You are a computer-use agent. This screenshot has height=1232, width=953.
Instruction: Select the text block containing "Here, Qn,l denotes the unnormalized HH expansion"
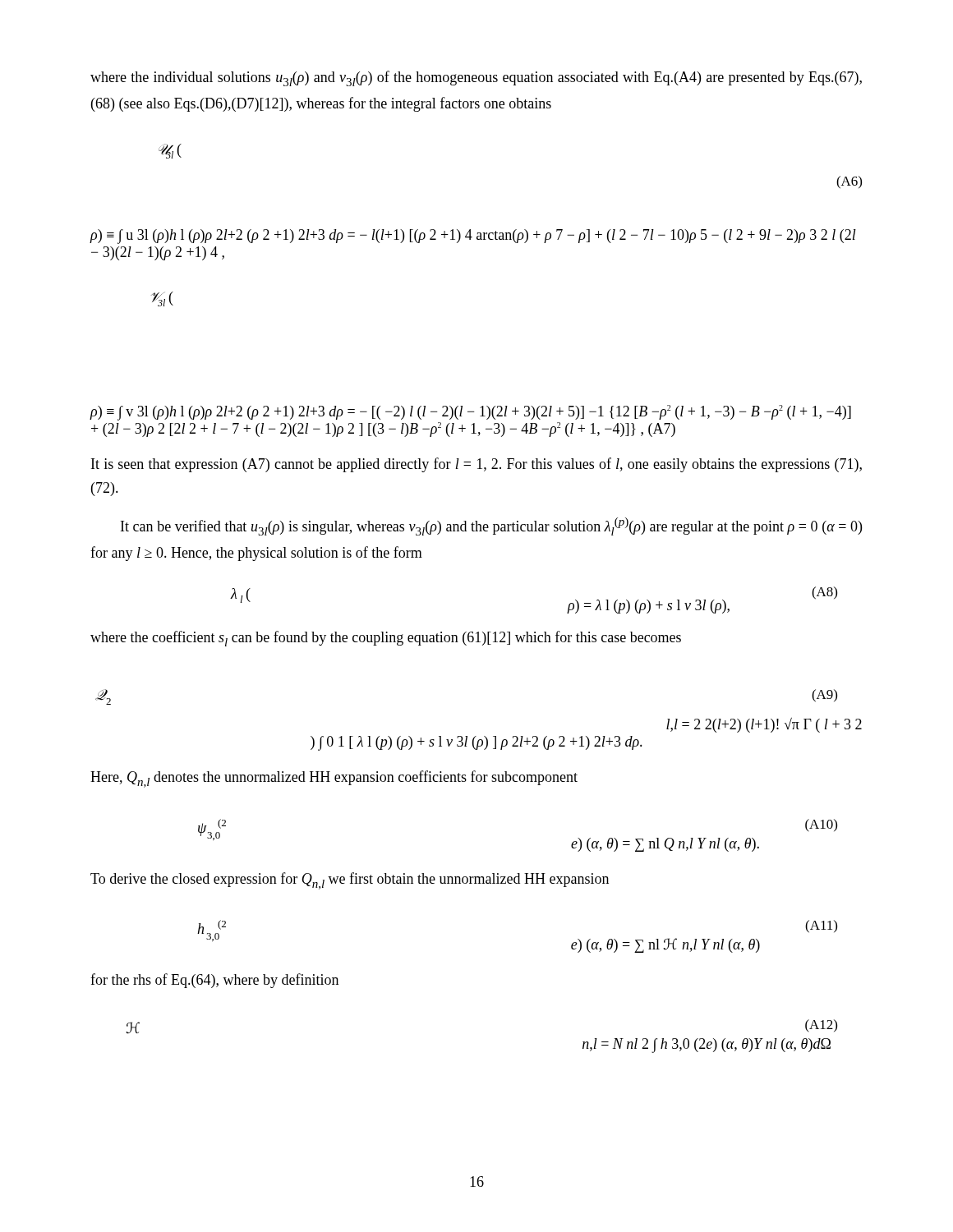pos(334,778)
